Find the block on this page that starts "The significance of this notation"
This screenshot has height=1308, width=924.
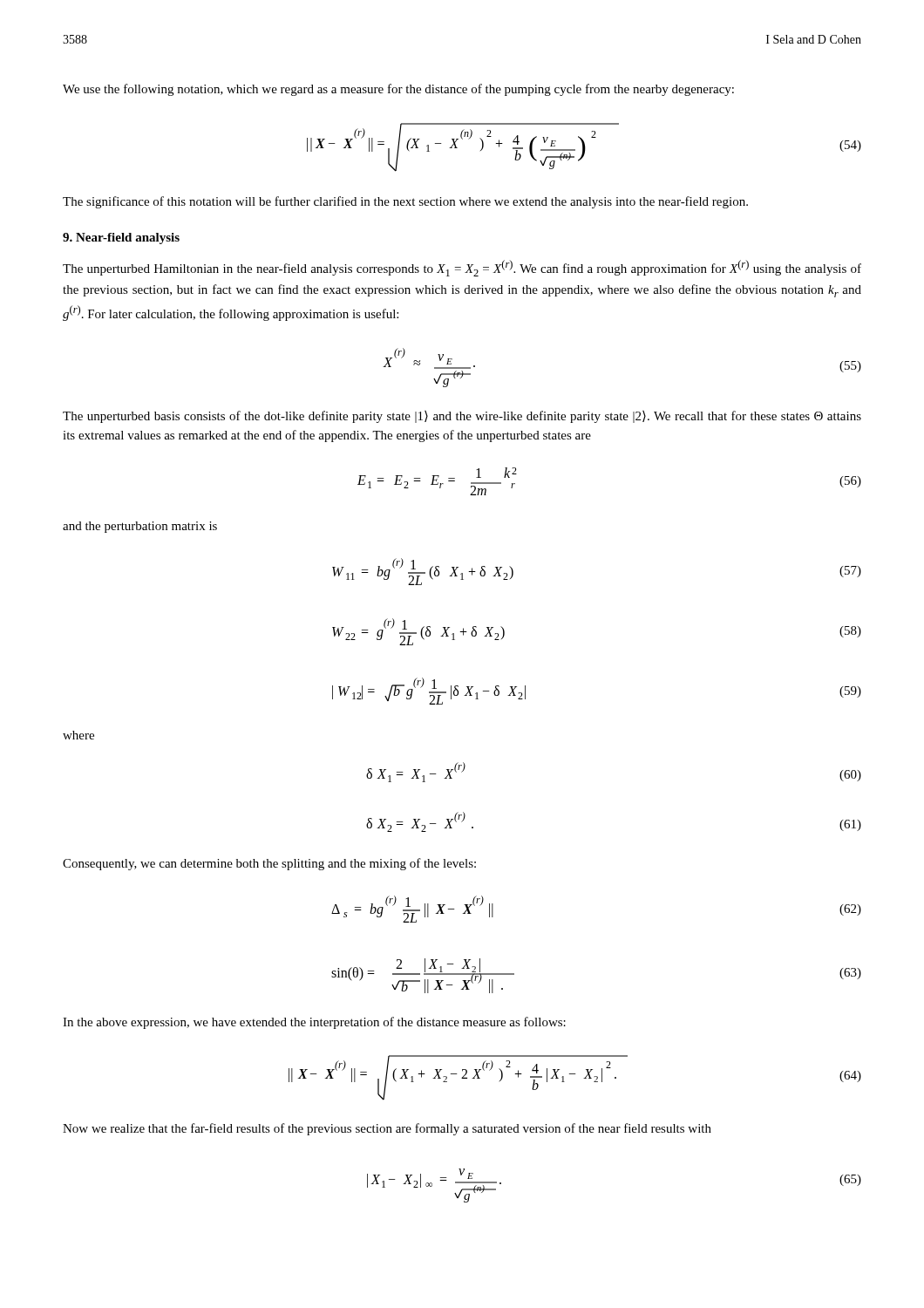click(x=462, y=202)
